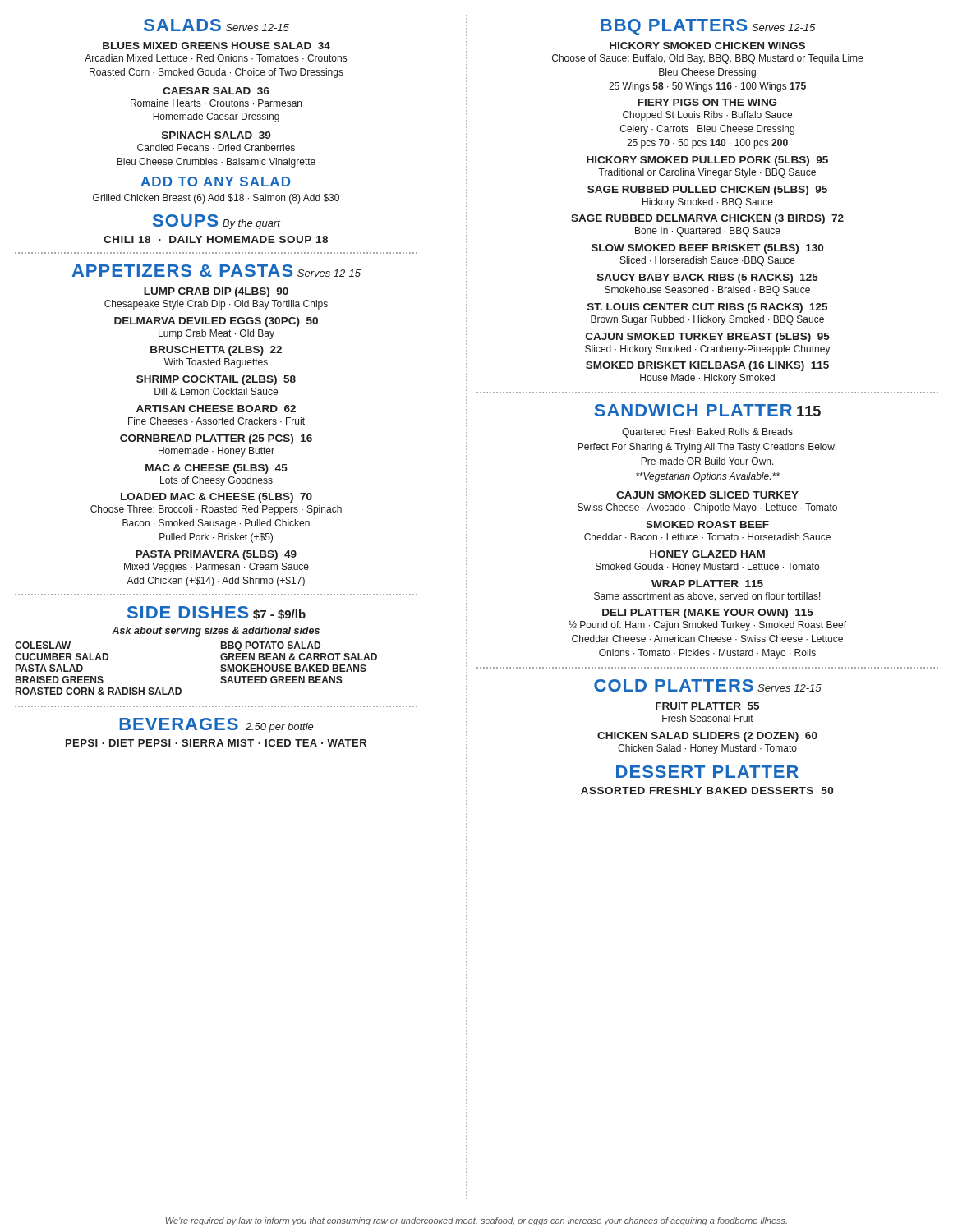Locate the text block with the text "CHILI 18 · DAILY HOMEMADE"
This screenshot has height=1232, width=953.
(216, 239)
